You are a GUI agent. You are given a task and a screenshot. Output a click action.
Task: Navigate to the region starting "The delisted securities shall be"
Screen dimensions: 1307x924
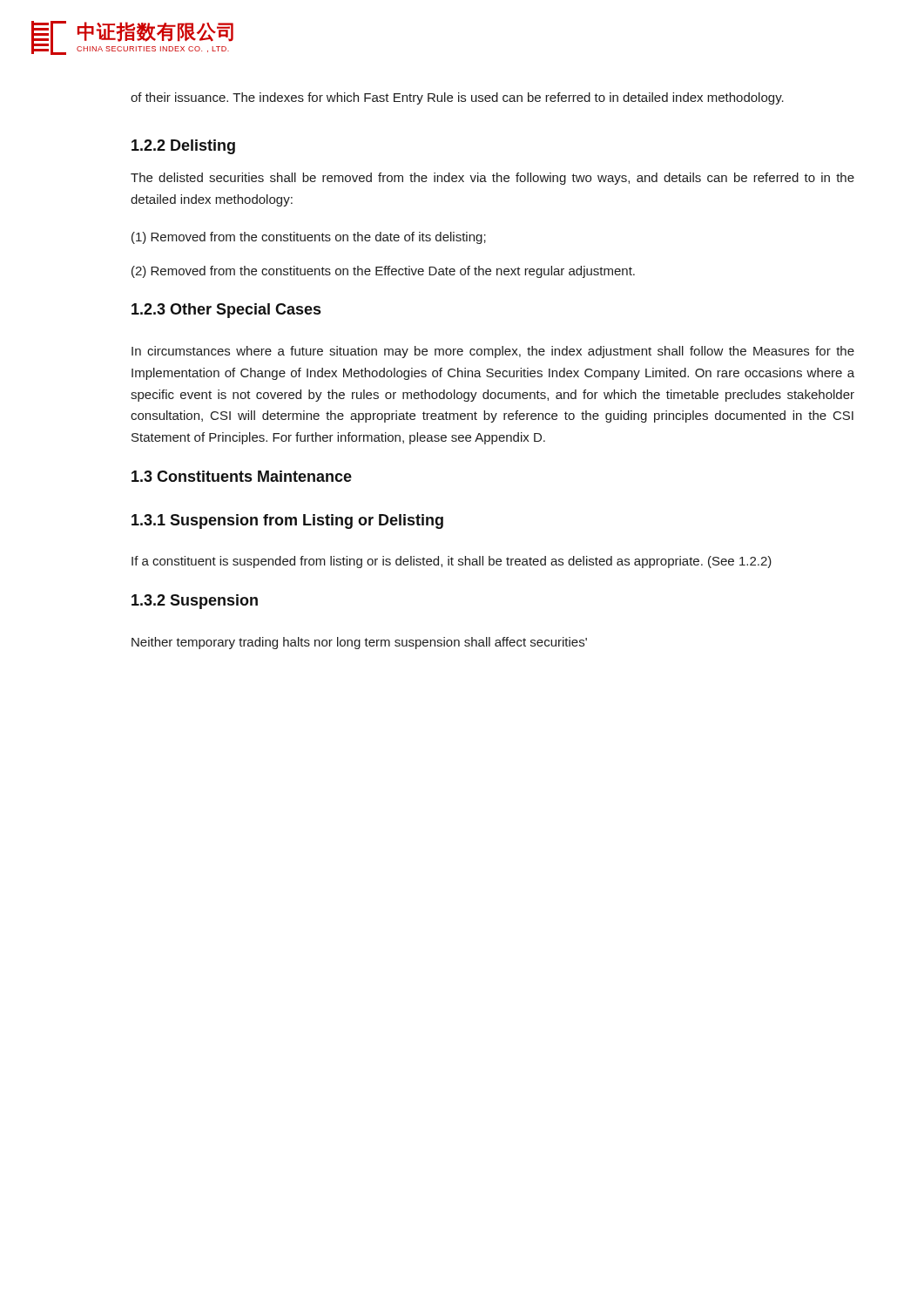click(492, 188)
